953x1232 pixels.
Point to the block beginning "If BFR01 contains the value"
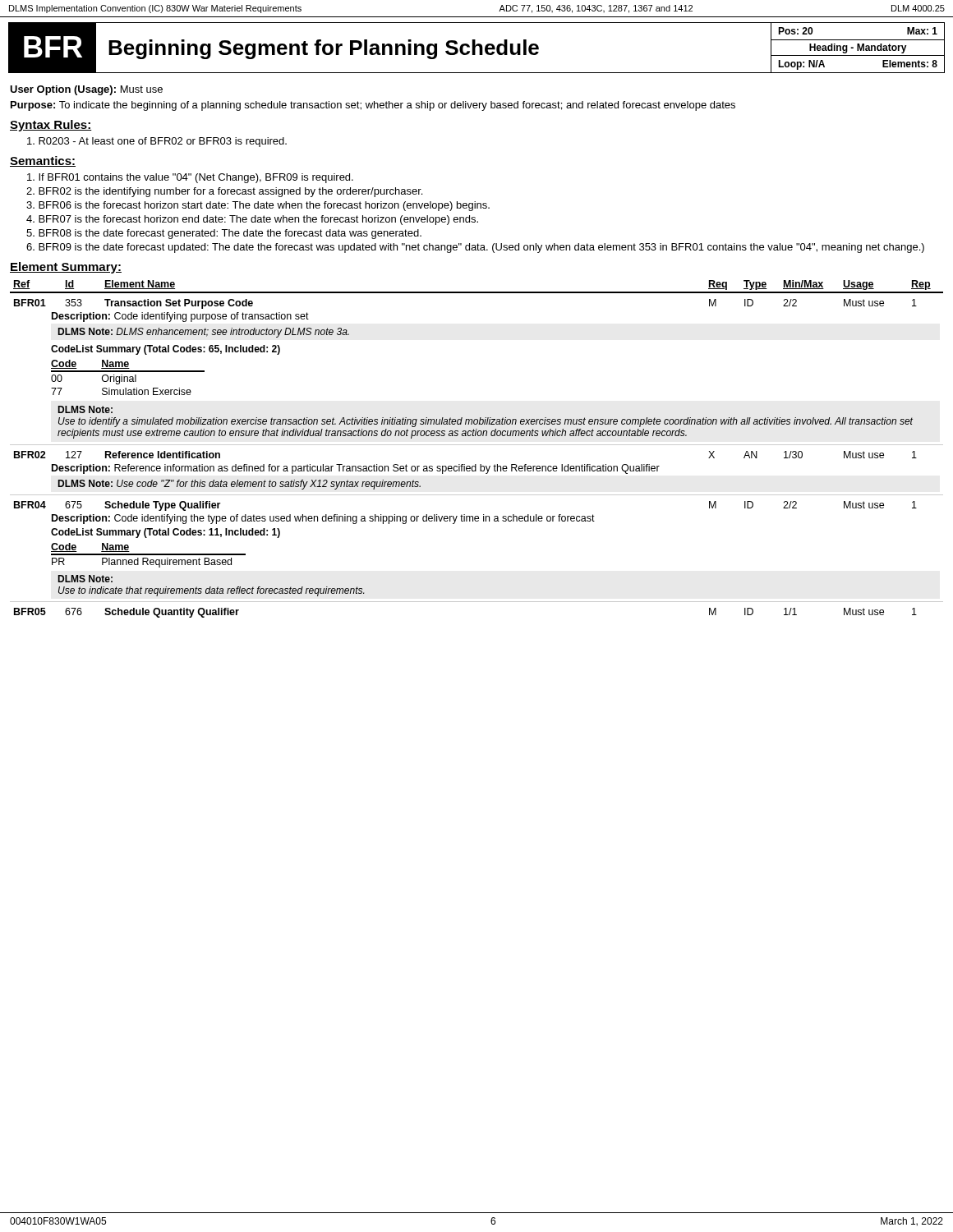190,177
